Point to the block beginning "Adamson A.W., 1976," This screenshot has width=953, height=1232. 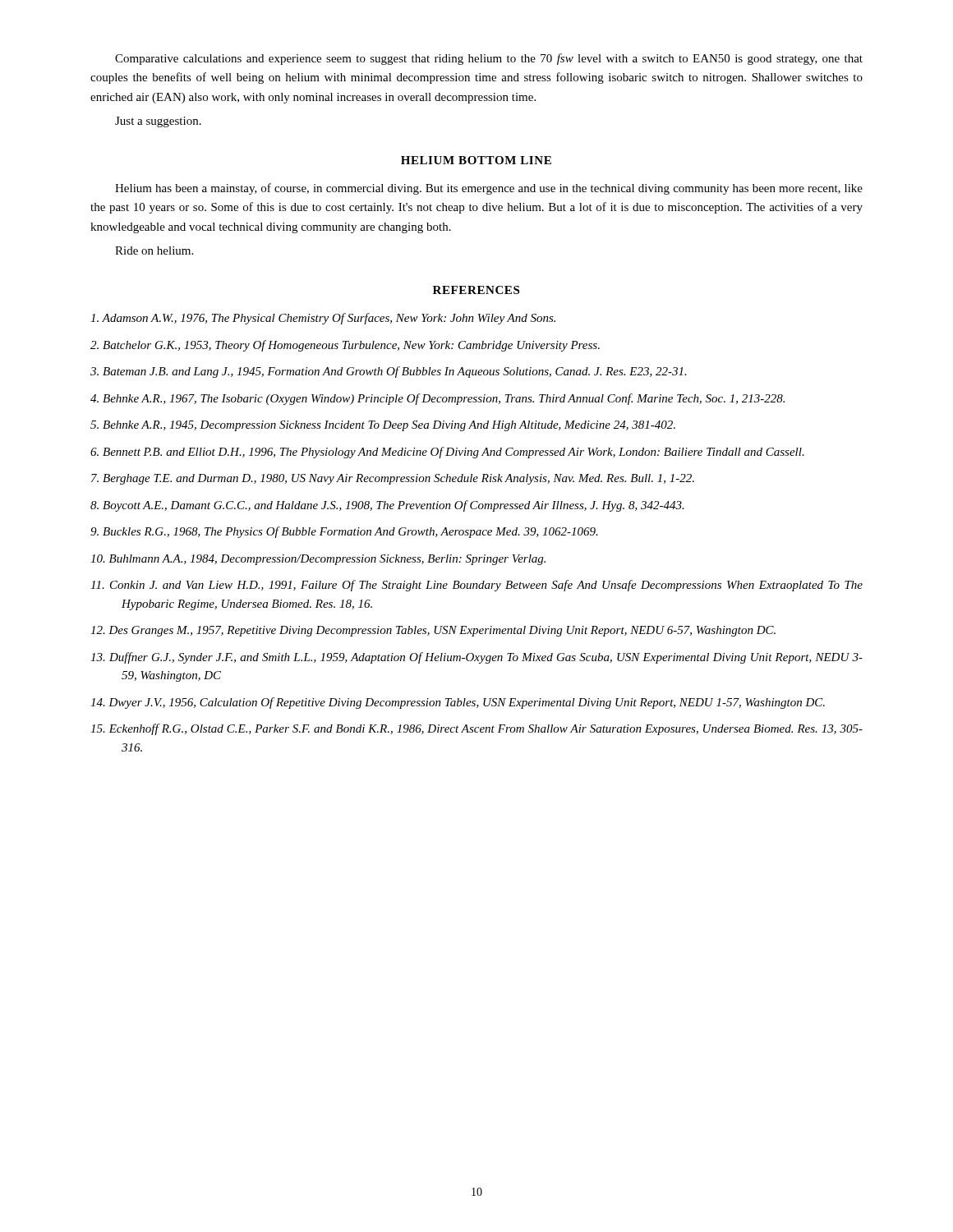(324, 318)
